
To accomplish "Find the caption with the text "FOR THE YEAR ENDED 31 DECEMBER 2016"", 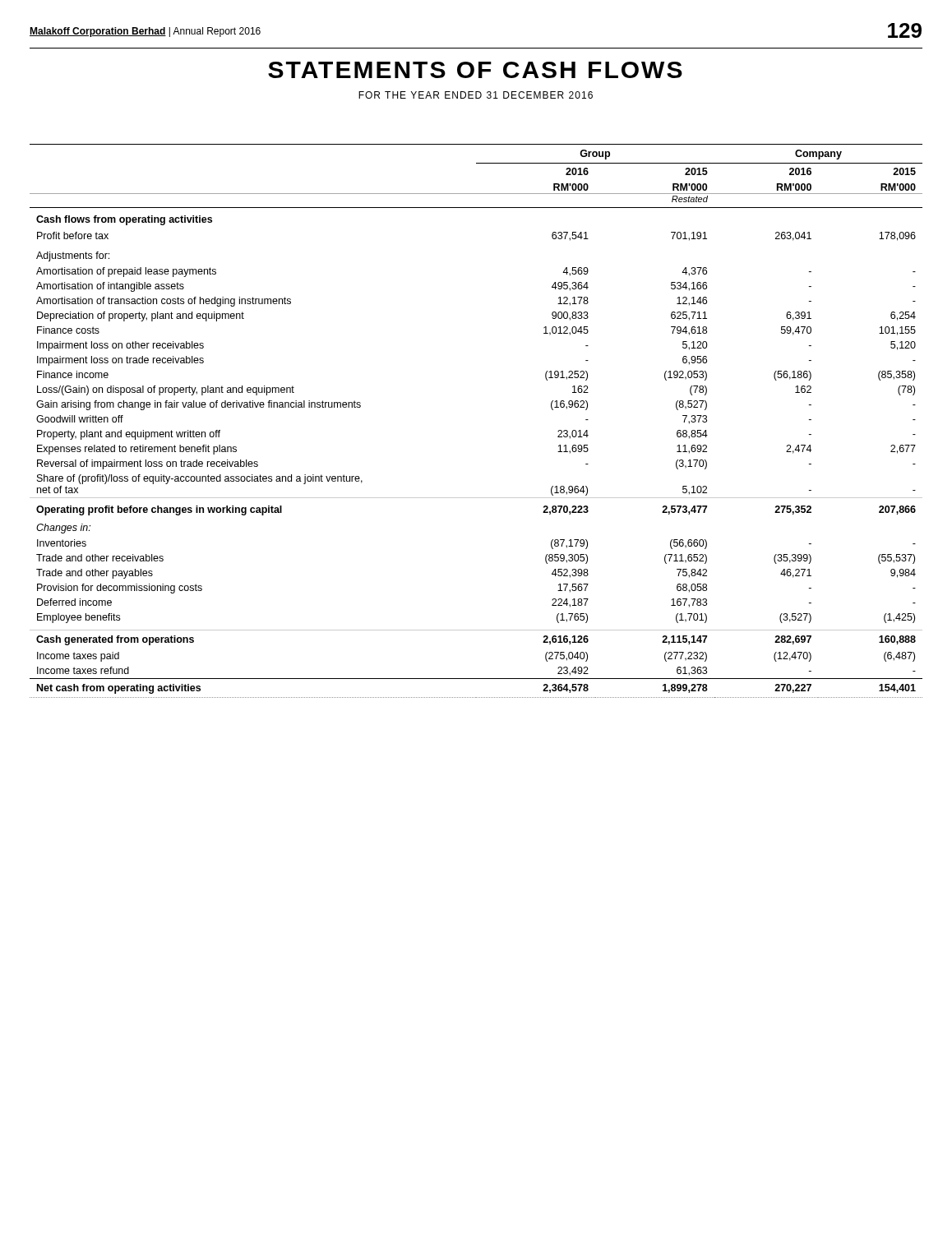I will pyautogui.click(x=476, y=95).
